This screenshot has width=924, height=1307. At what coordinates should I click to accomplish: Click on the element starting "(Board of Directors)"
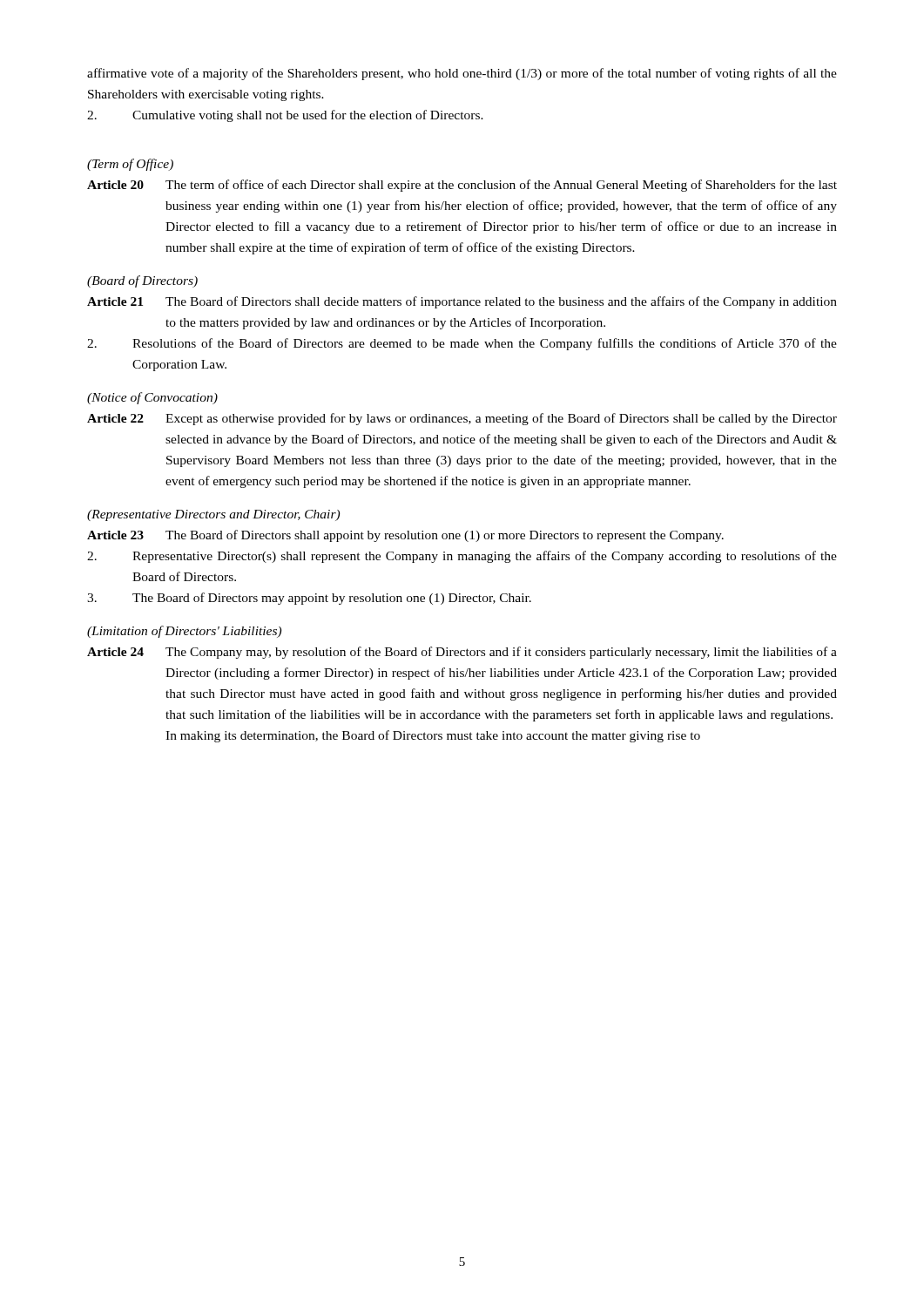142,281
